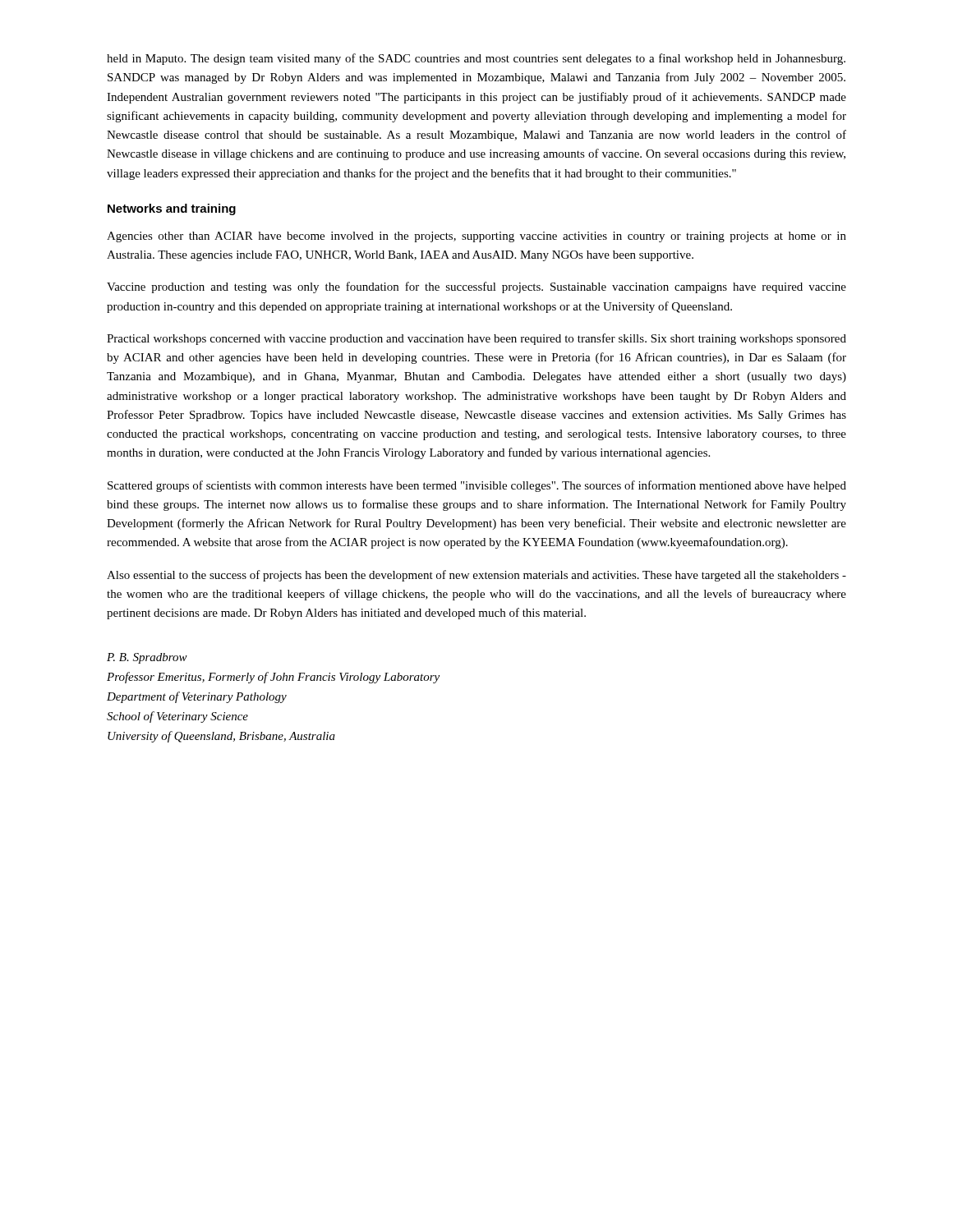953x1232 pixels.
Task: Select the block starting "Agencies other than ACIAR have"
Action: 476,245
